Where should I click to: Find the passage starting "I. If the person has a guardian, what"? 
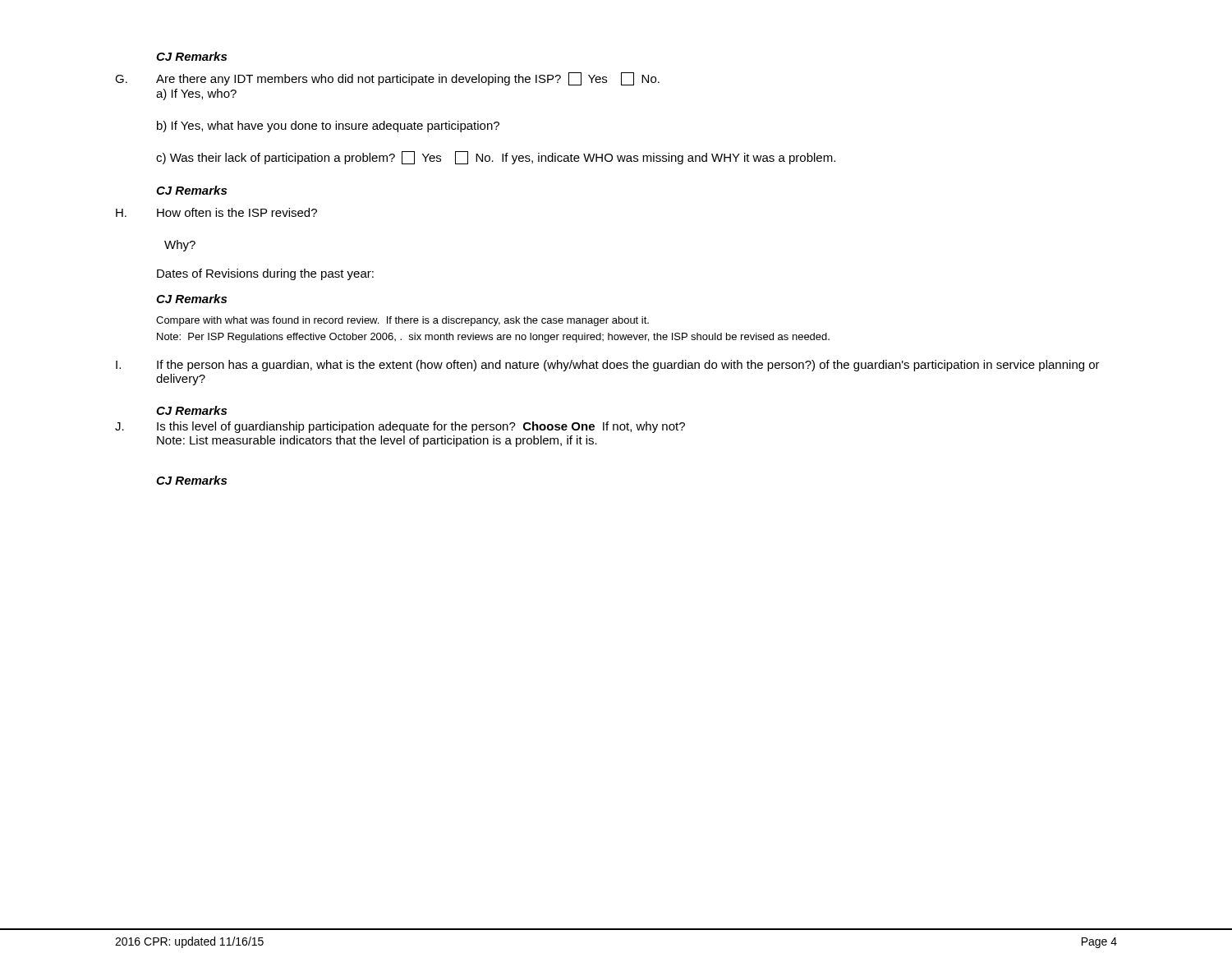click(616, 371)
